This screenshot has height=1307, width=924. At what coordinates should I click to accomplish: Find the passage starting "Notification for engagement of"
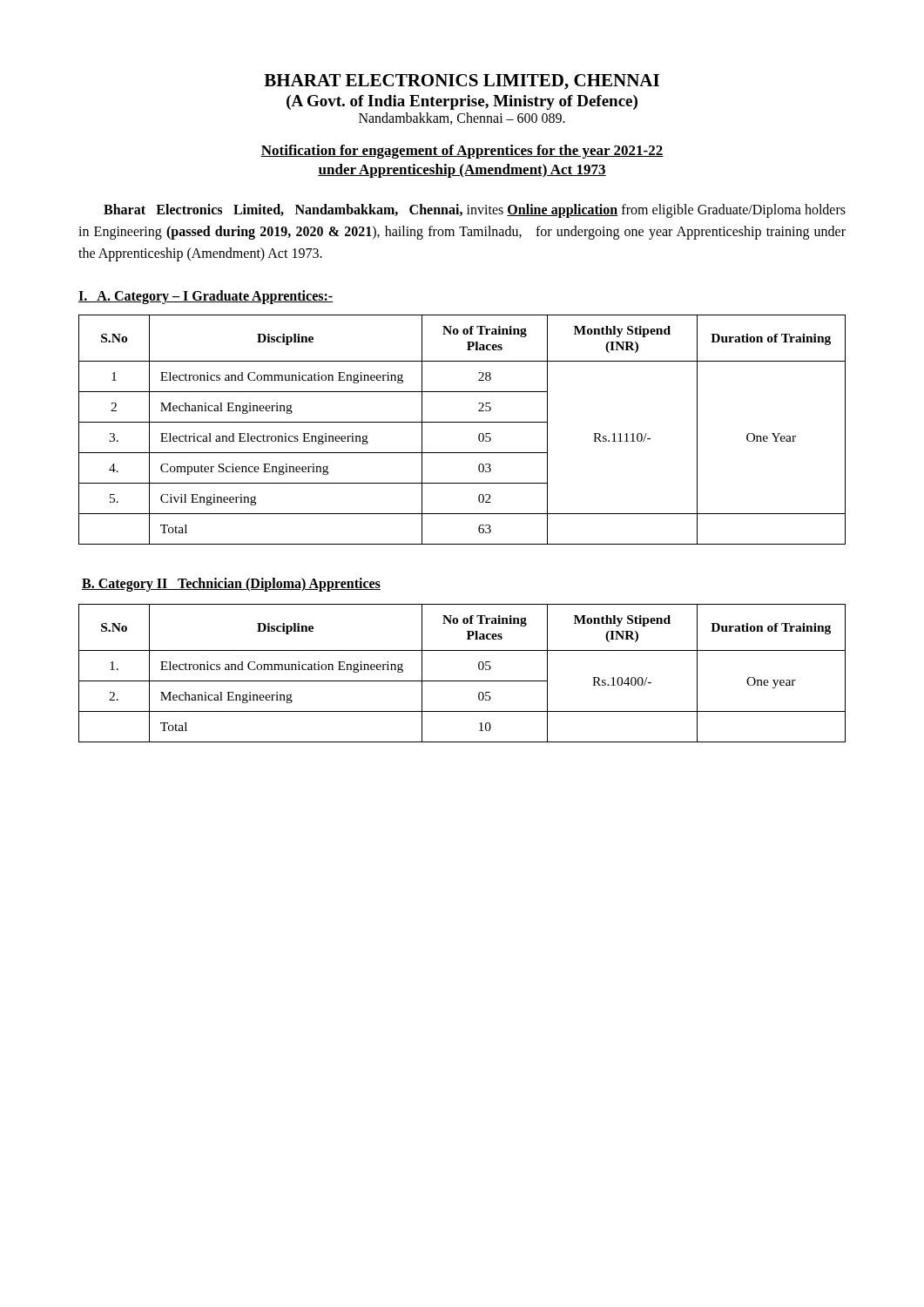click(x=462, y=160)
